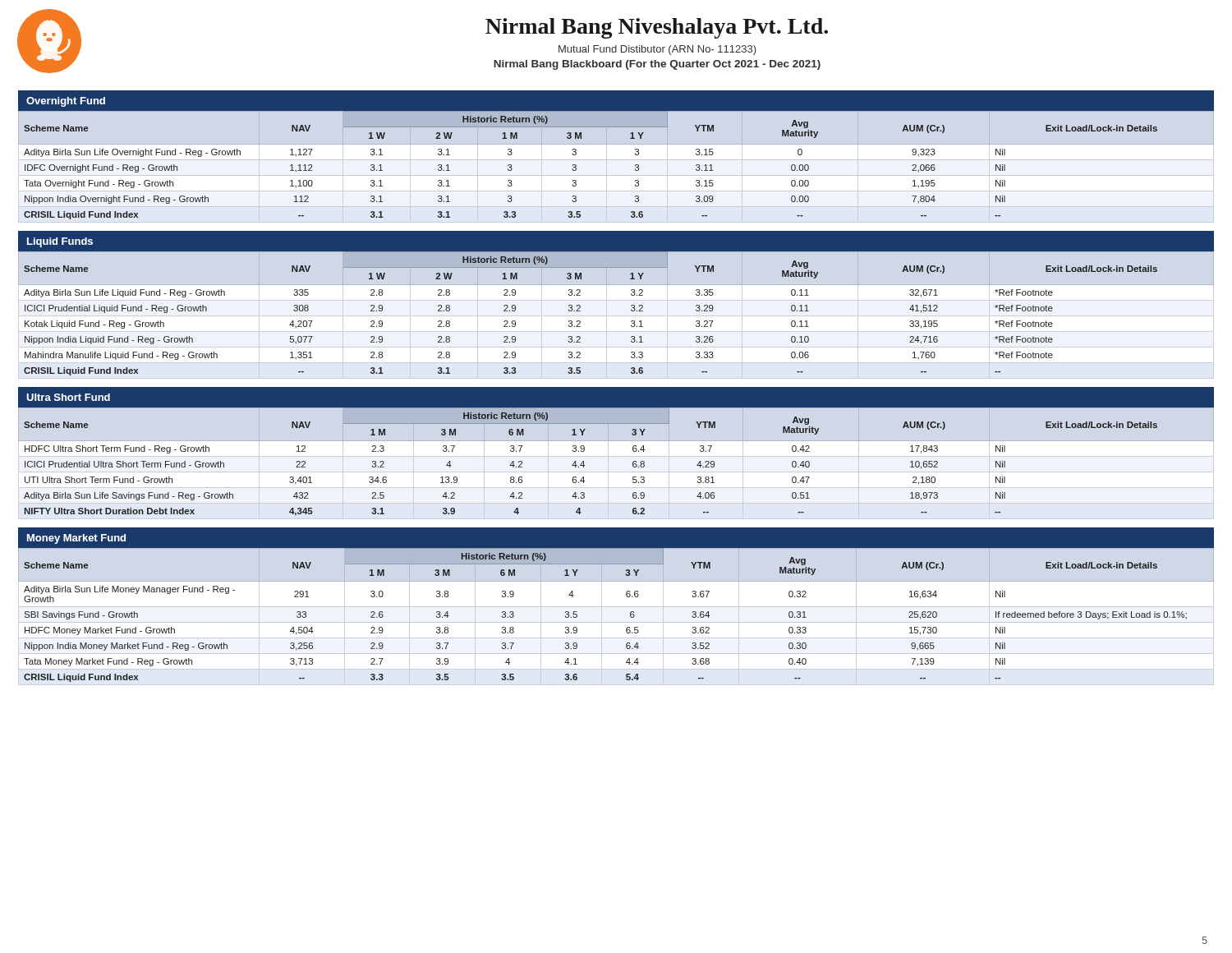This screenshot has width=1232, height=953.
Task: Point to the section header beginning "Nirmal Bang Blackboard (For"
Action: coord(657,63)
